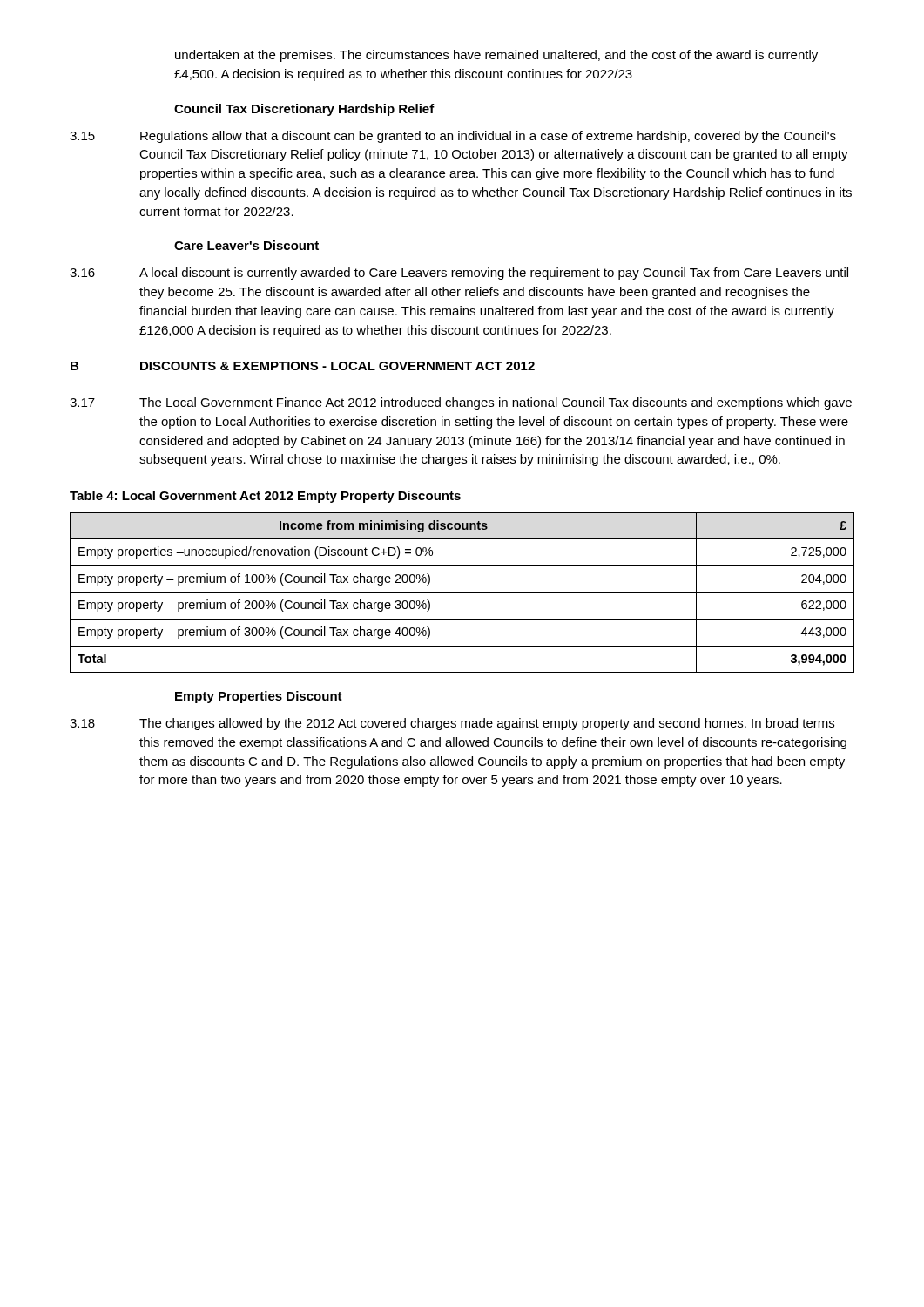The width and height of the screenshot is (924, 1307).
Task: Locate the table with the text "Empty property – premium of"
Action: pyautogui.click(x=462, y=592)
